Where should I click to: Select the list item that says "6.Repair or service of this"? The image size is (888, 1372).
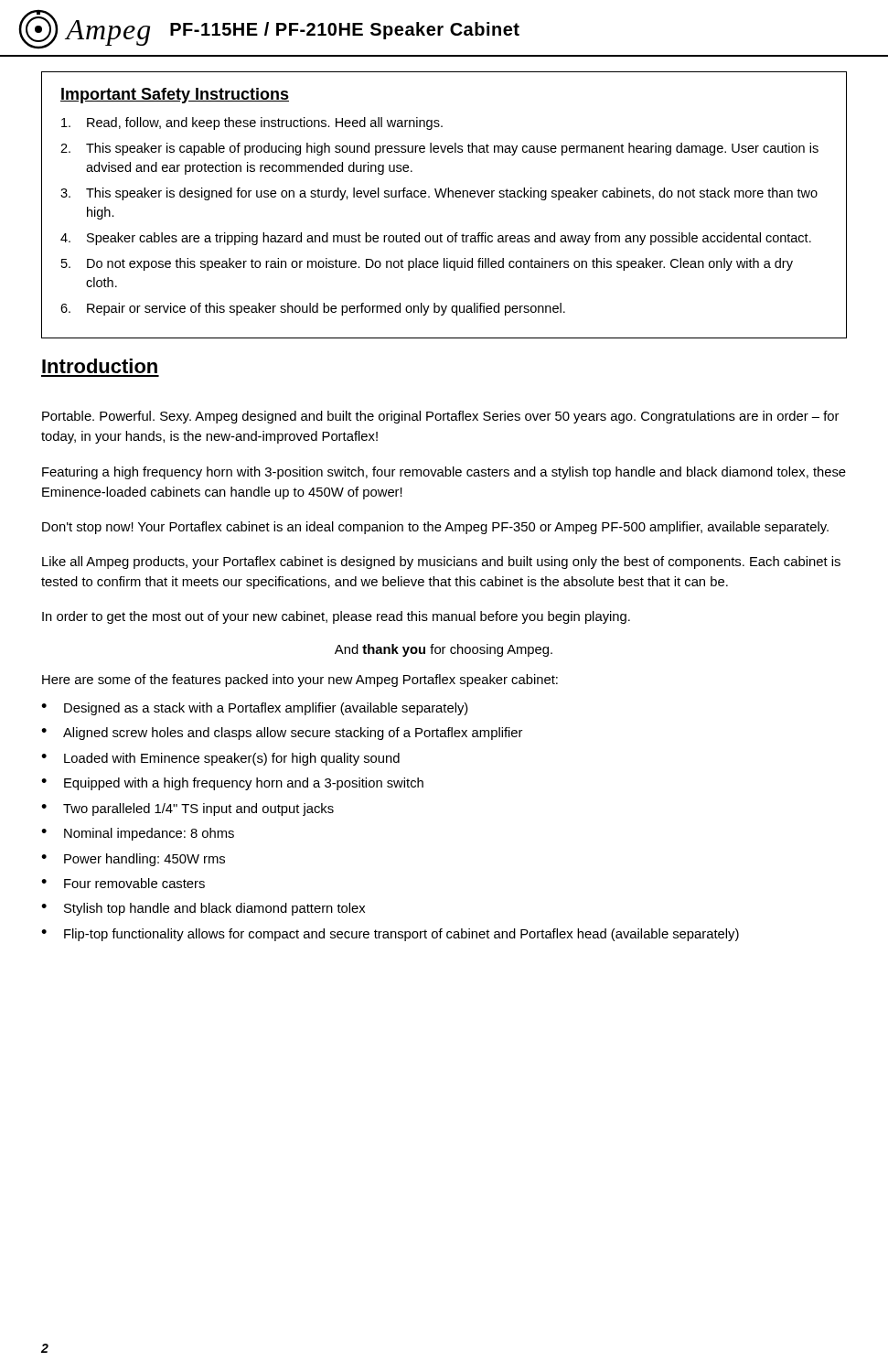pyautogui.click(x=313, y=309)
